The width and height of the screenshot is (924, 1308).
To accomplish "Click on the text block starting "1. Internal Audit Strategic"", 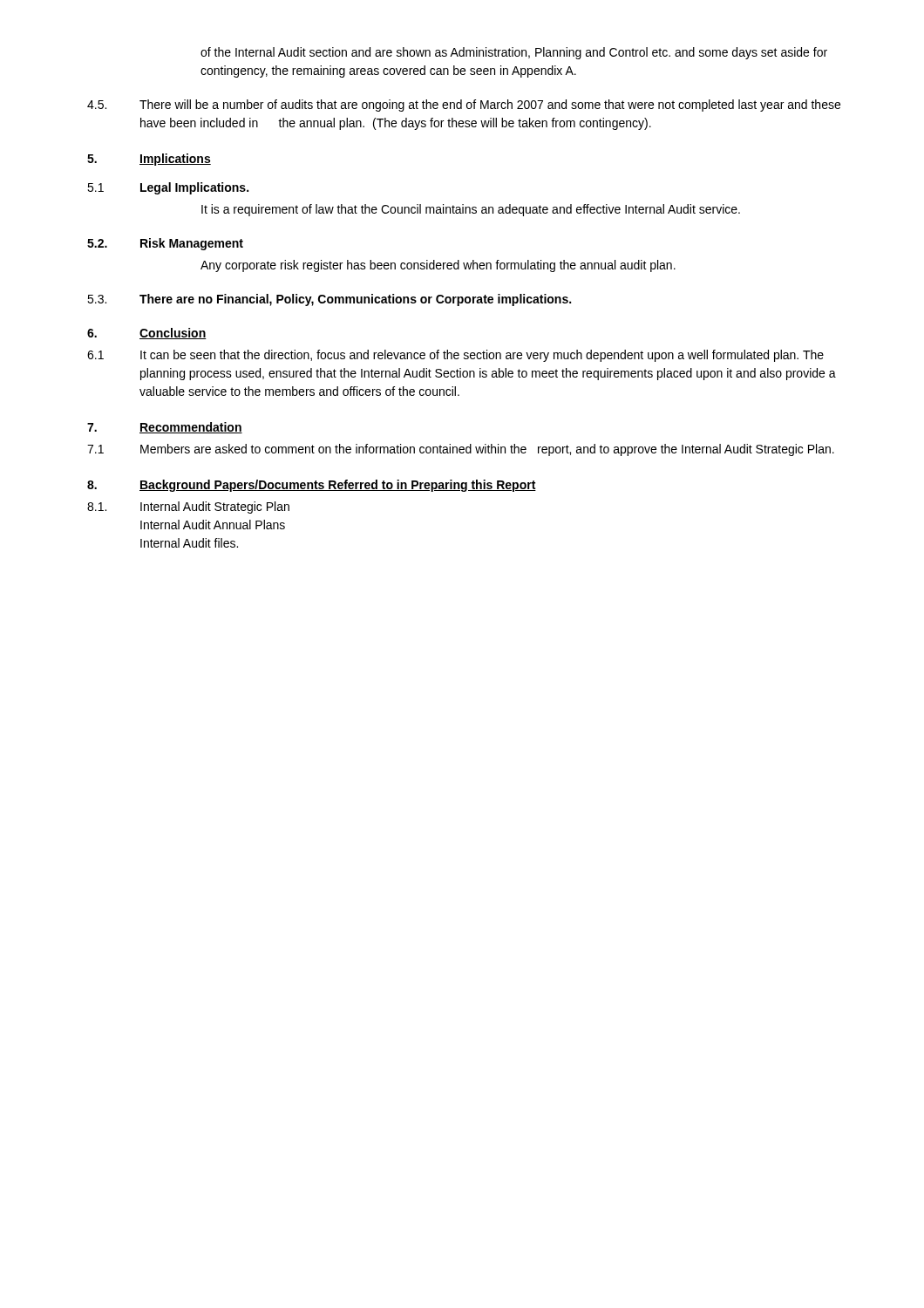I will tap(188, 508).
